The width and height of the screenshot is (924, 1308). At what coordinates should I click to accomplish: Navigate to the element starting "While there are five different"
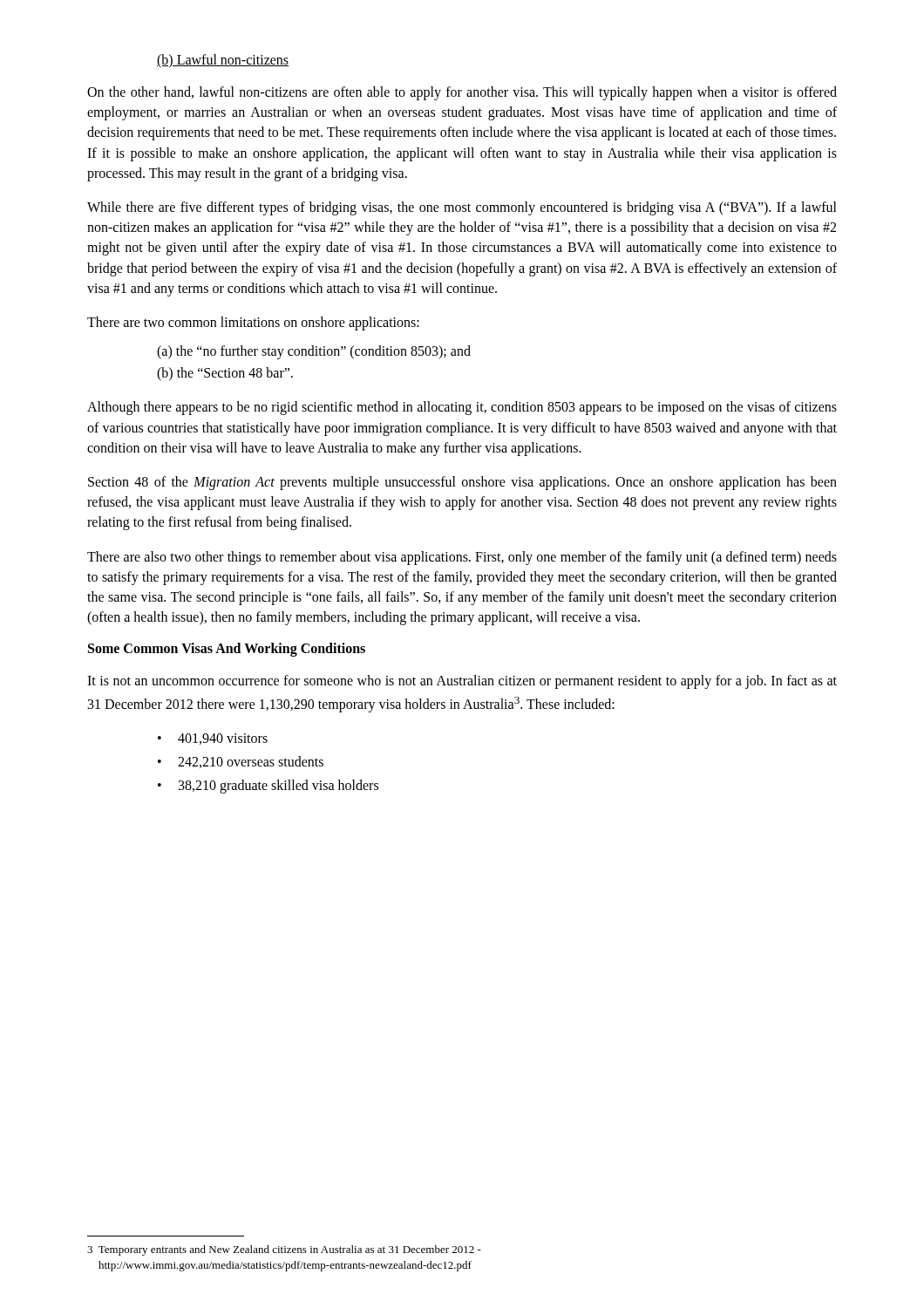click(x=462, y=248)
